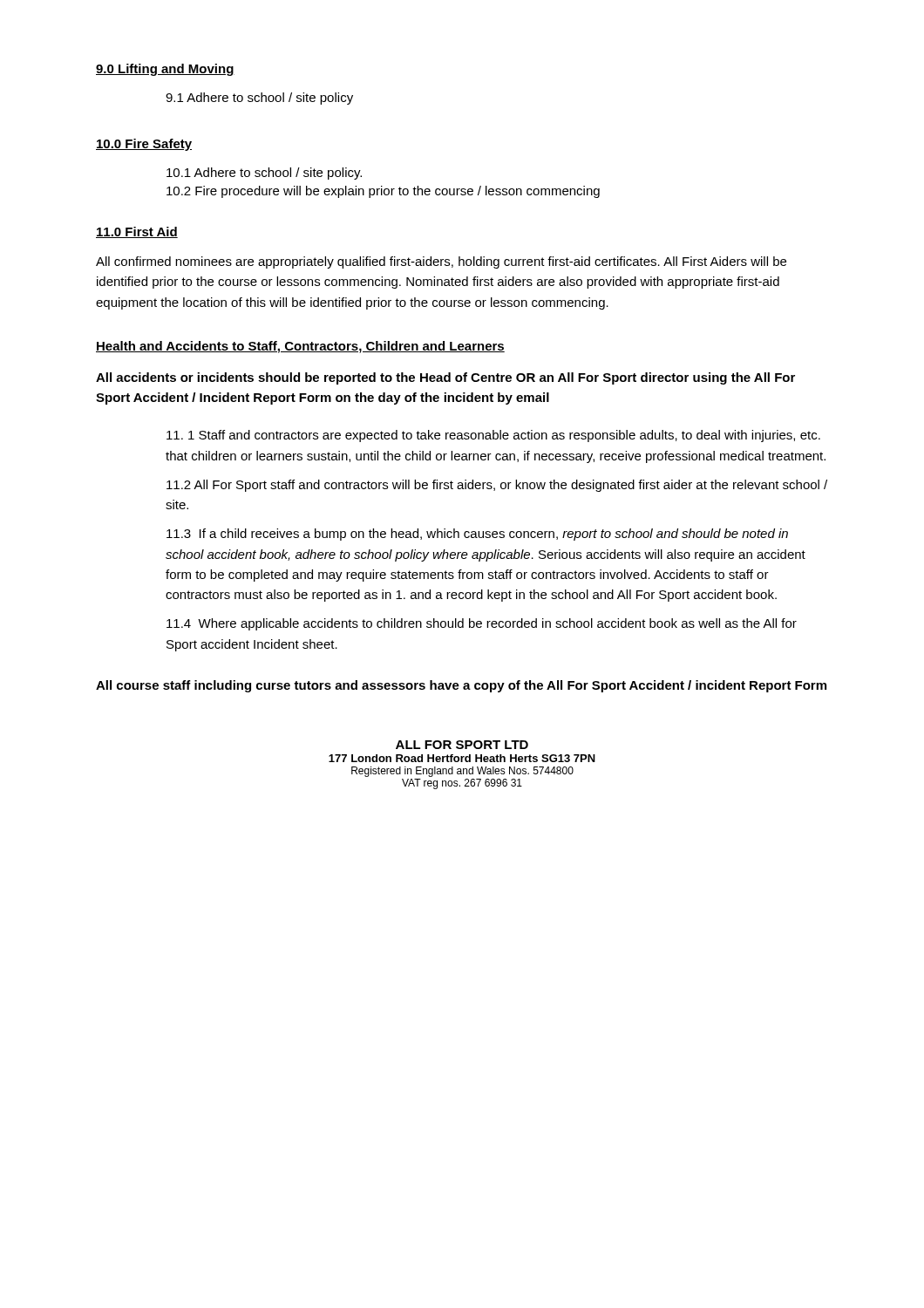Point to the block beginning "All accidents or incidents should be"
Viewport: 924px width, 1308px height.
pos(446,387)
